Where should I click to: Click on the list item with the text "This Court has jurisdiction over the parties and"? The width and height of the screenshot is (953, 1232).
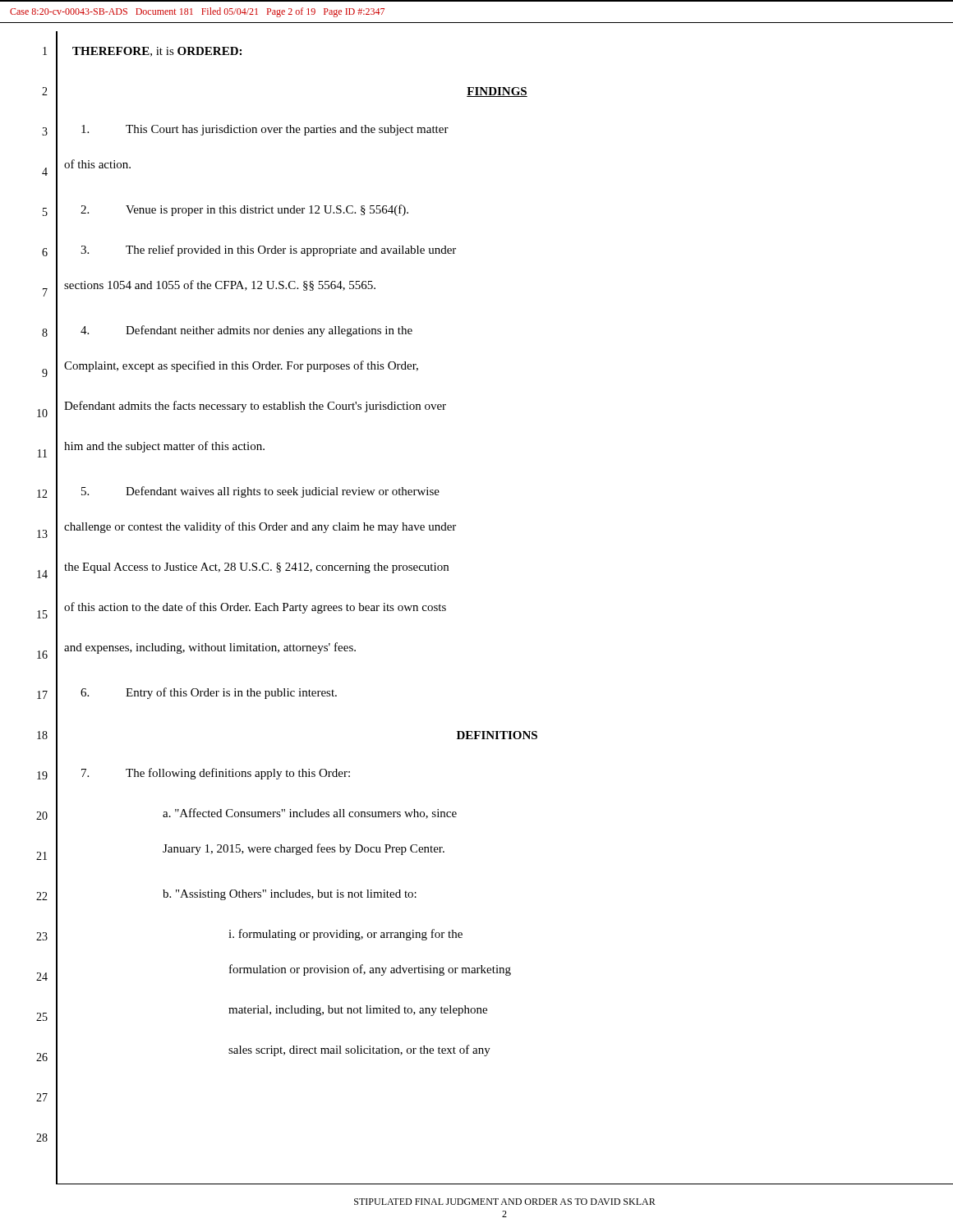click(265, 130)
